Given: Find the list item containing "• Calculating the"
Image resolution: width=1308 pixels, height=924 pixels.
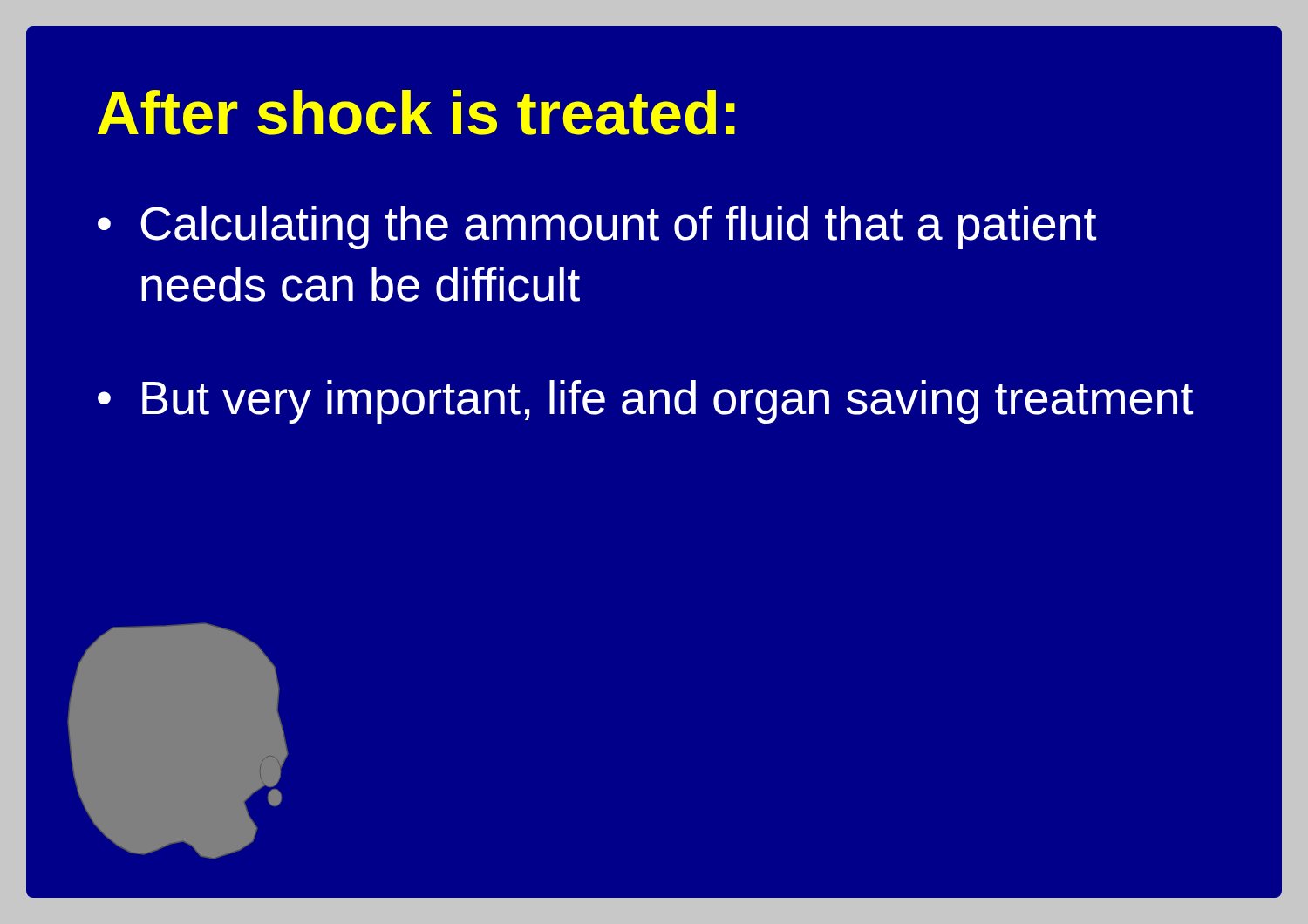Looking at the screenshot, I should 654,253.
